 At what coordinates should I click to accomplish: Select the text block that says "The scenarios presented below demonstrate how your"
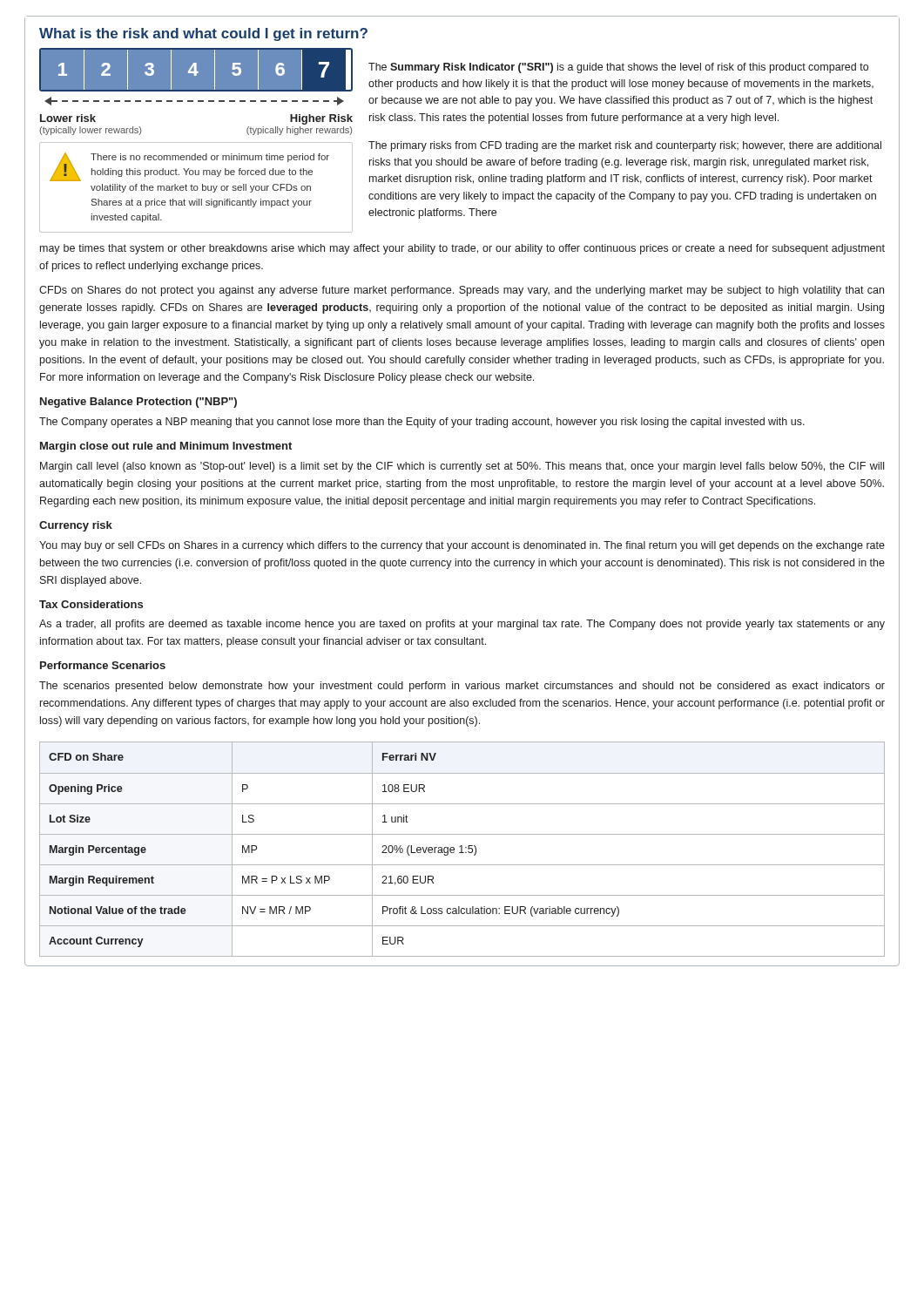click(x=462, y=703)
